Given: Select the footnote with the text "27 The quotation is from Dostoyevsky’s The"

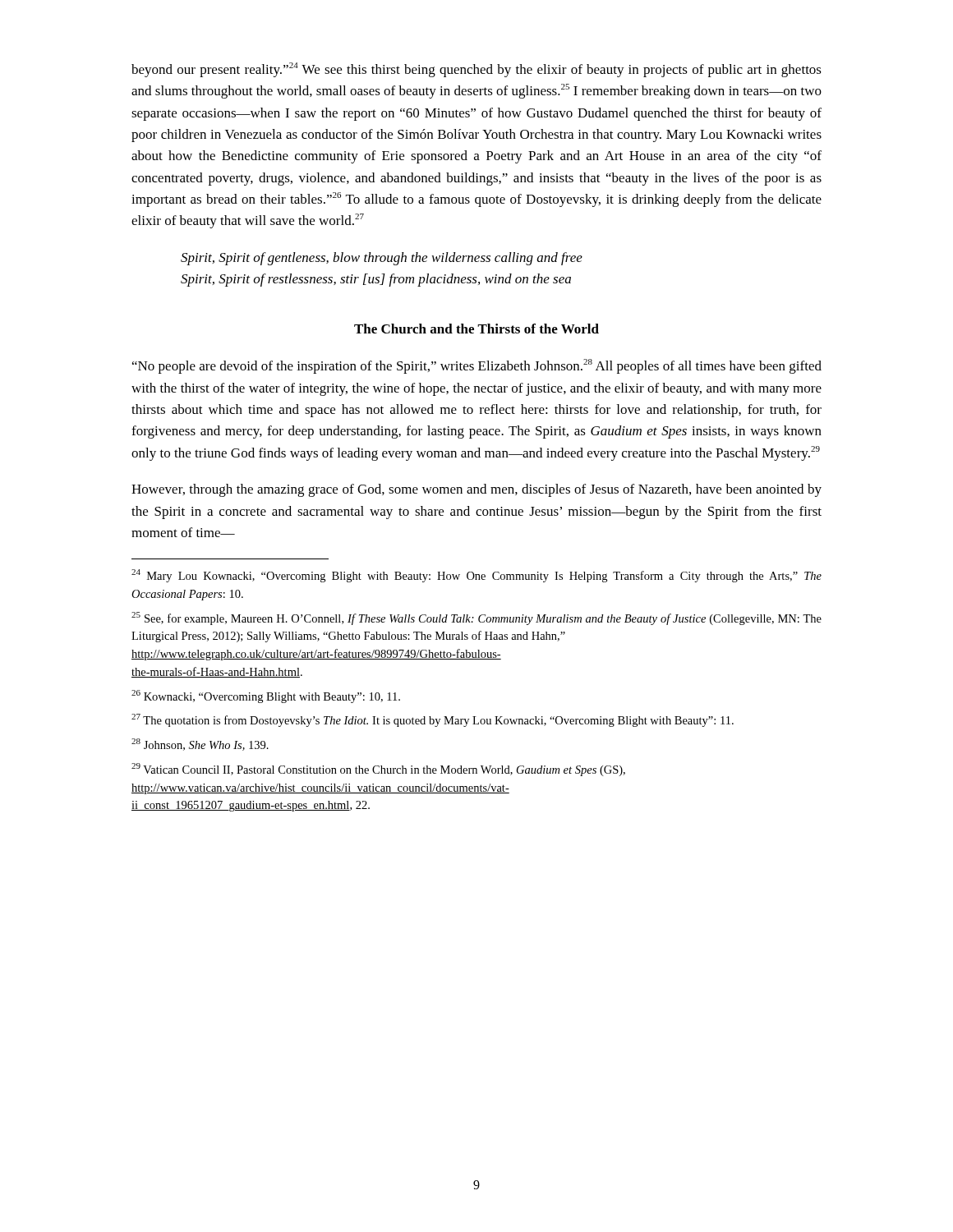Looking at the screenshot, I should 433,720.
